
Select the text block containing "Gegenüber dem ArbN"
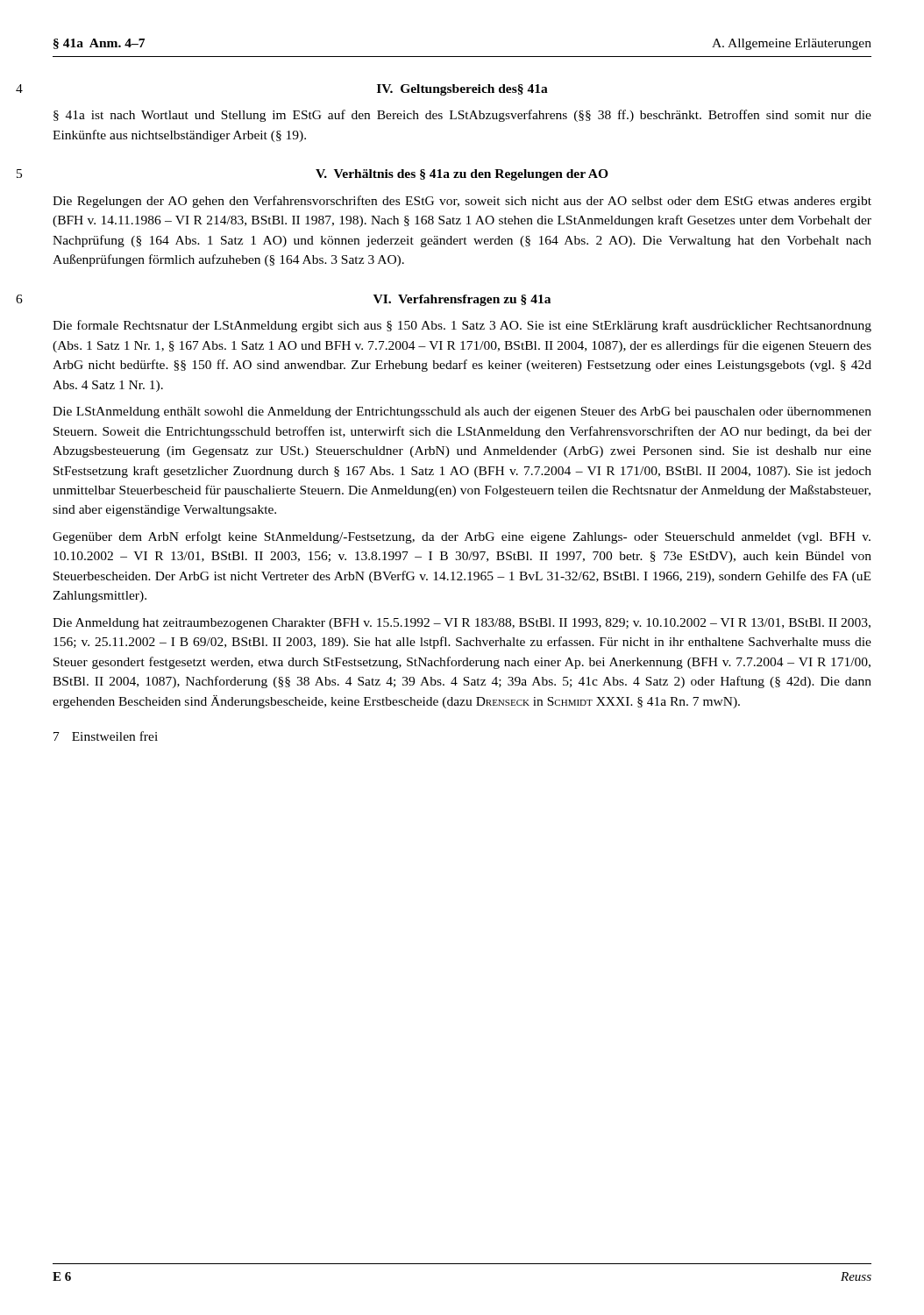(x=462, y=566)
